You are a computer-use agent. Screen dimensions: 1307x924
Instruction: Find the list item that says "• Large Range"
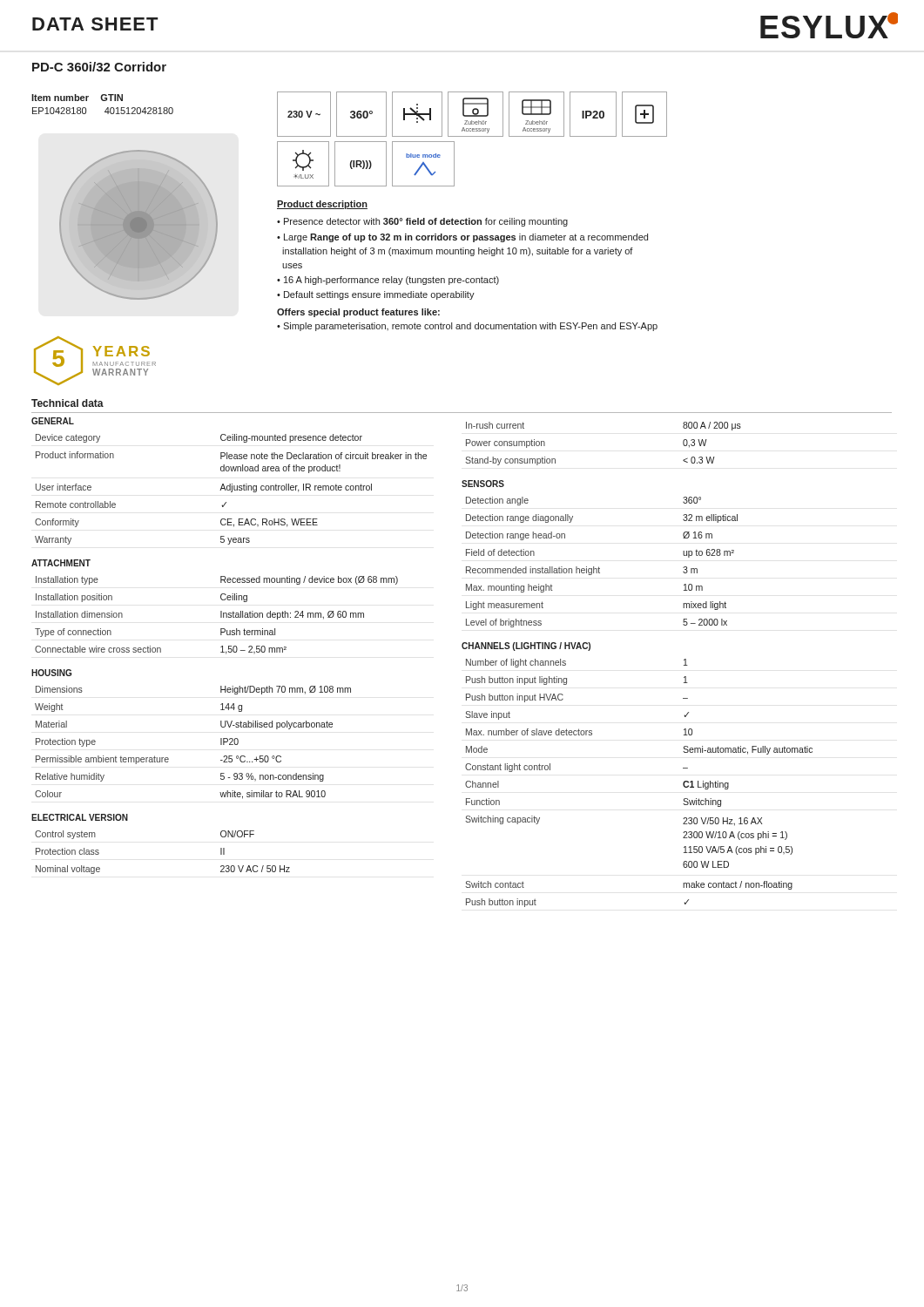point(463,251)
